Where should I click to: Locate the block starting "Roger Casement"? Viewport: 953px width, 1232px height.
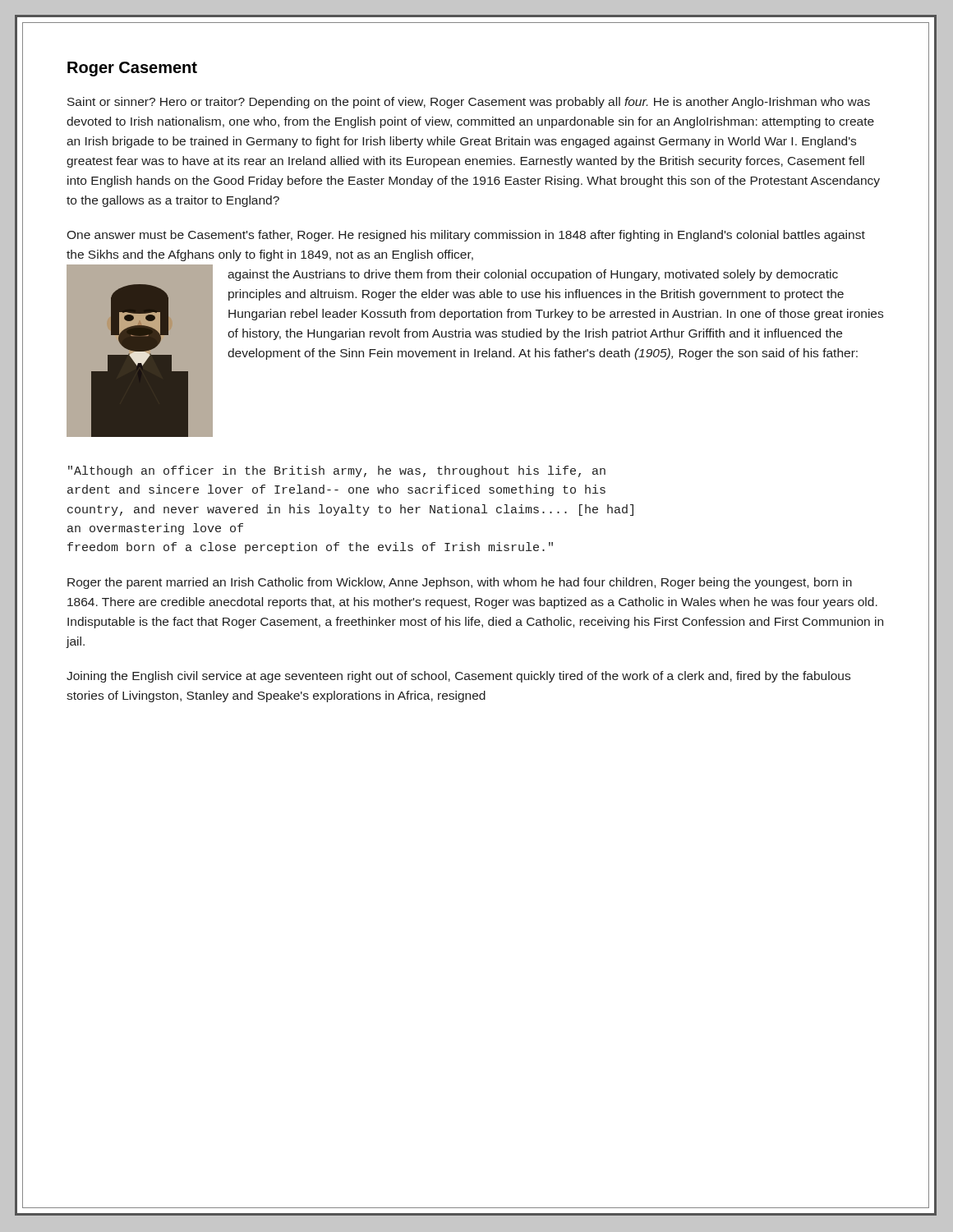point(132,67)
